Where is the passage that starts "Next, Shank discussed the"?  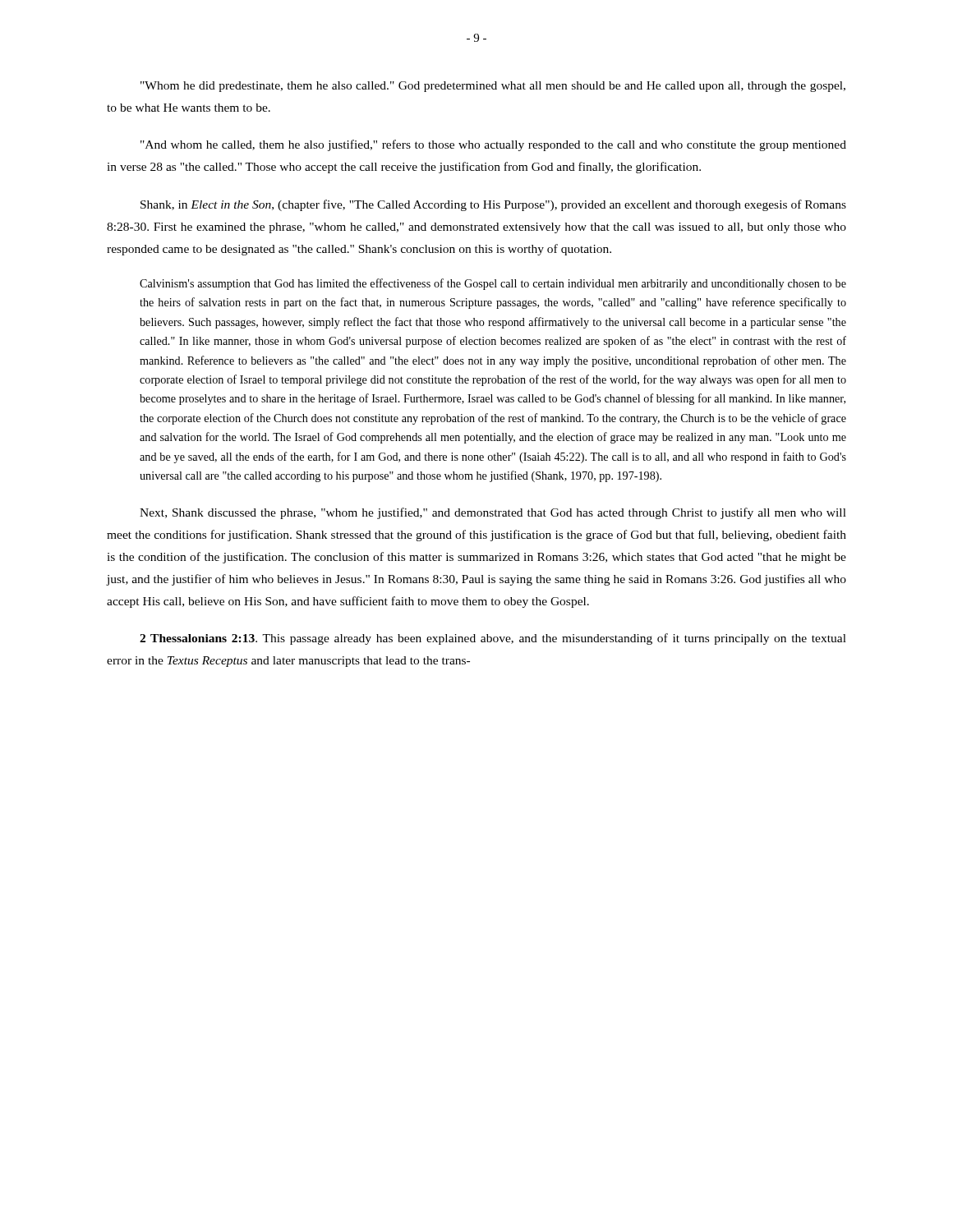[476, 556]
